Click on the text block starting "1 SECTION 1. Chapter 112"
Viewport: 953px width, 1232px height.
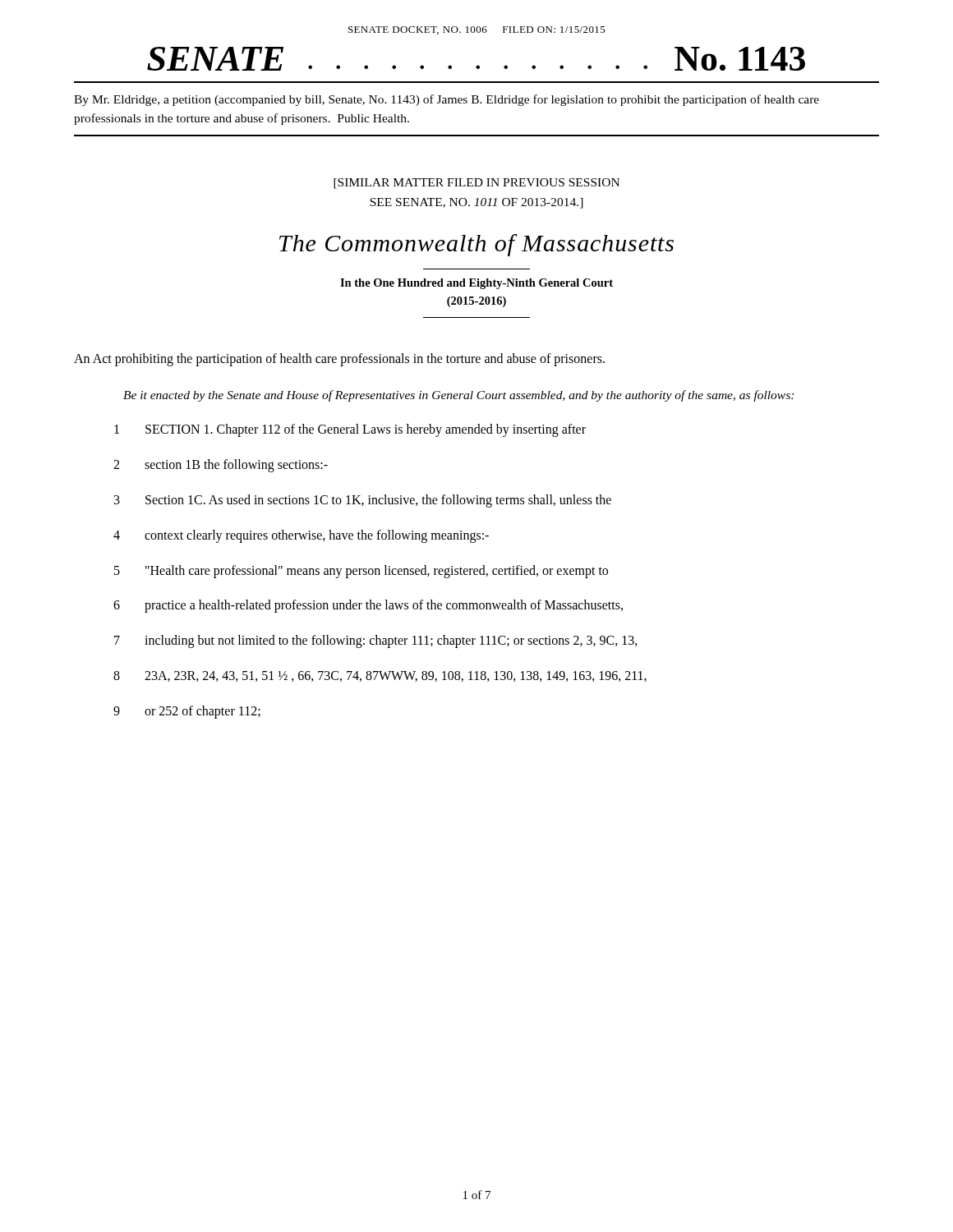(476, 430)
